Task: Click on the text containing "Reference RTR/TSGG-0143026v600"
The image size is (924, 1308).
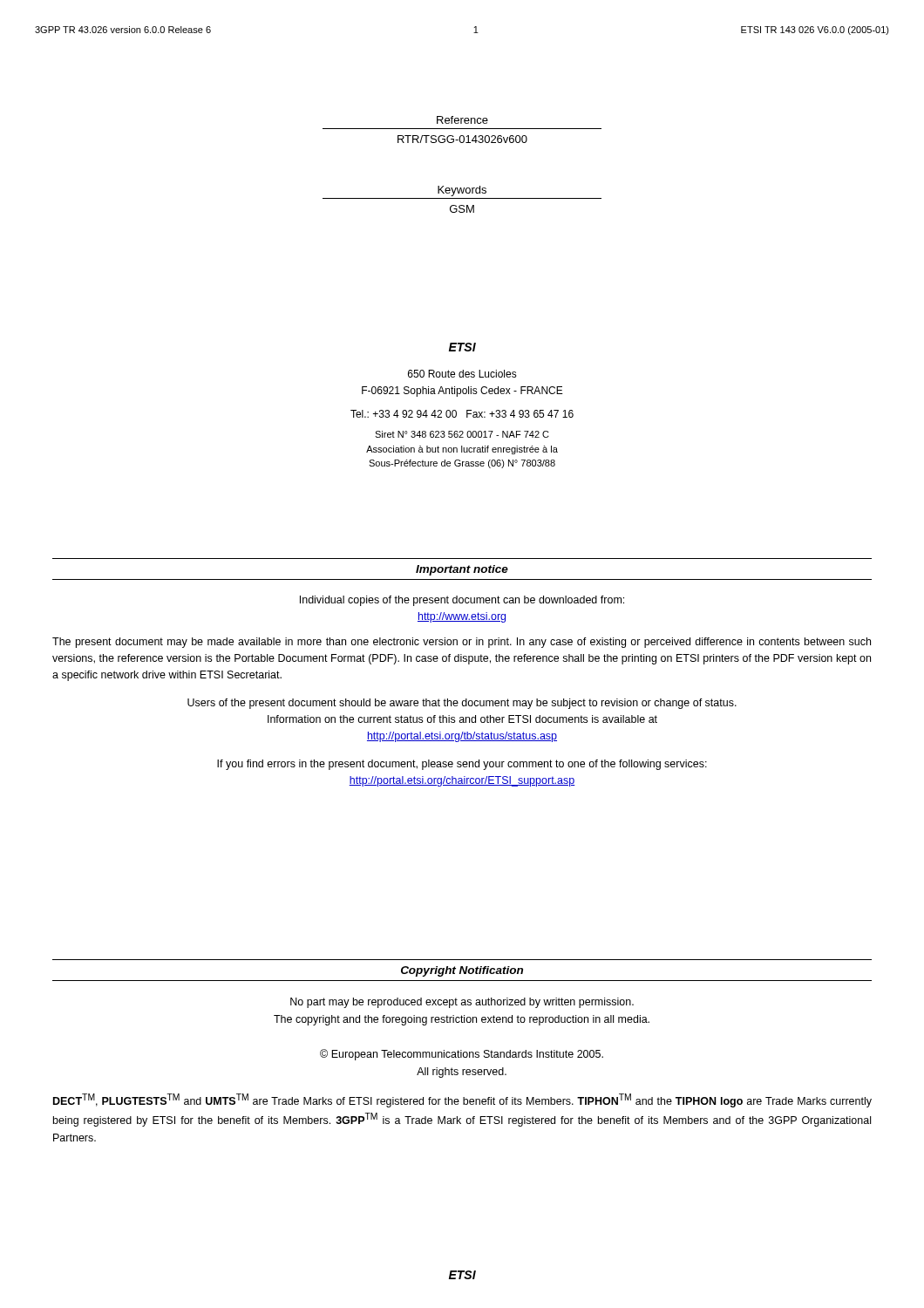Action: pyautogui.click(x=462, y=129)
